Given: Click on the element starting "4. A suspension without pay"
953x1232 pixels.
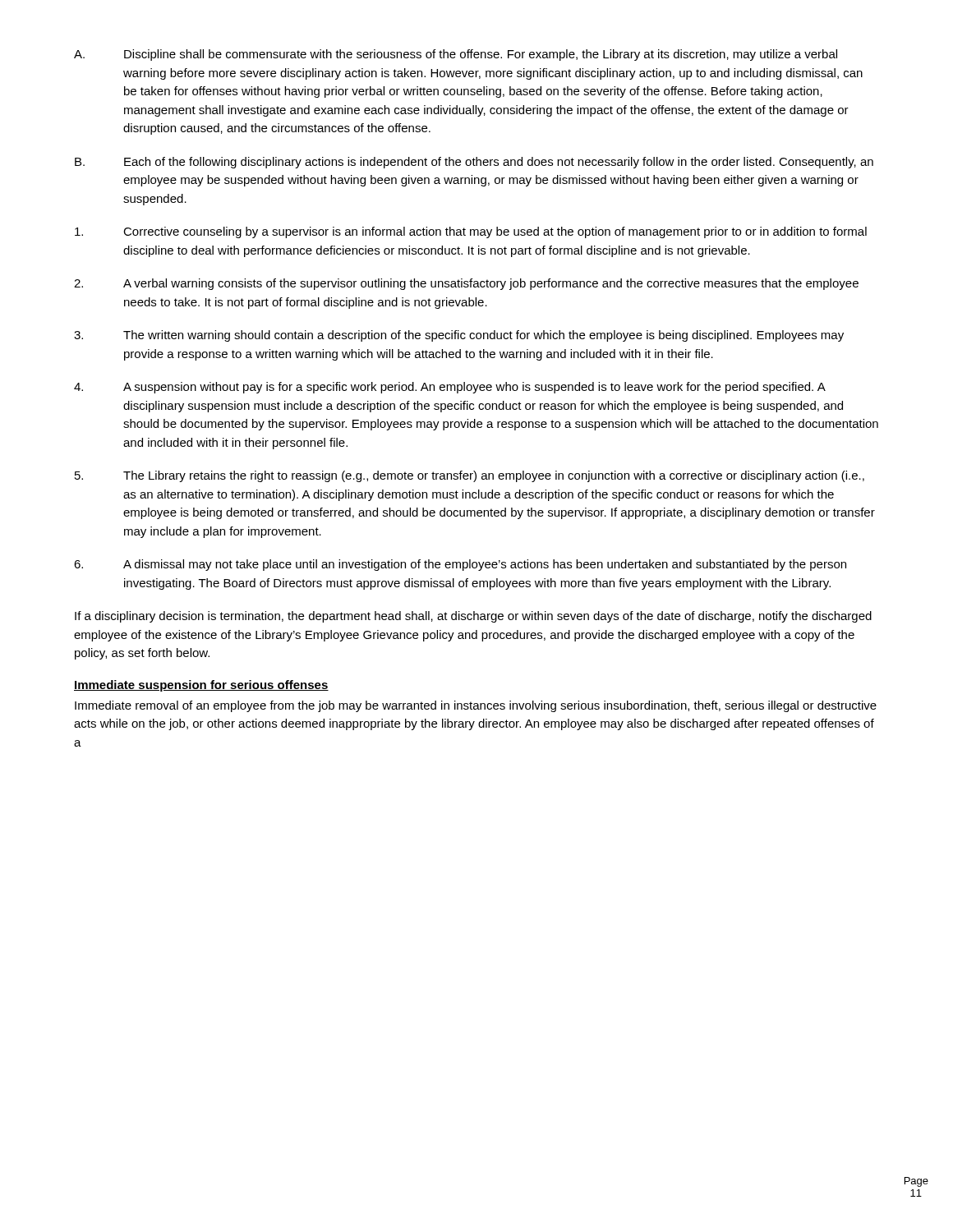Looking at the screenshot, I should pos(476,415).
